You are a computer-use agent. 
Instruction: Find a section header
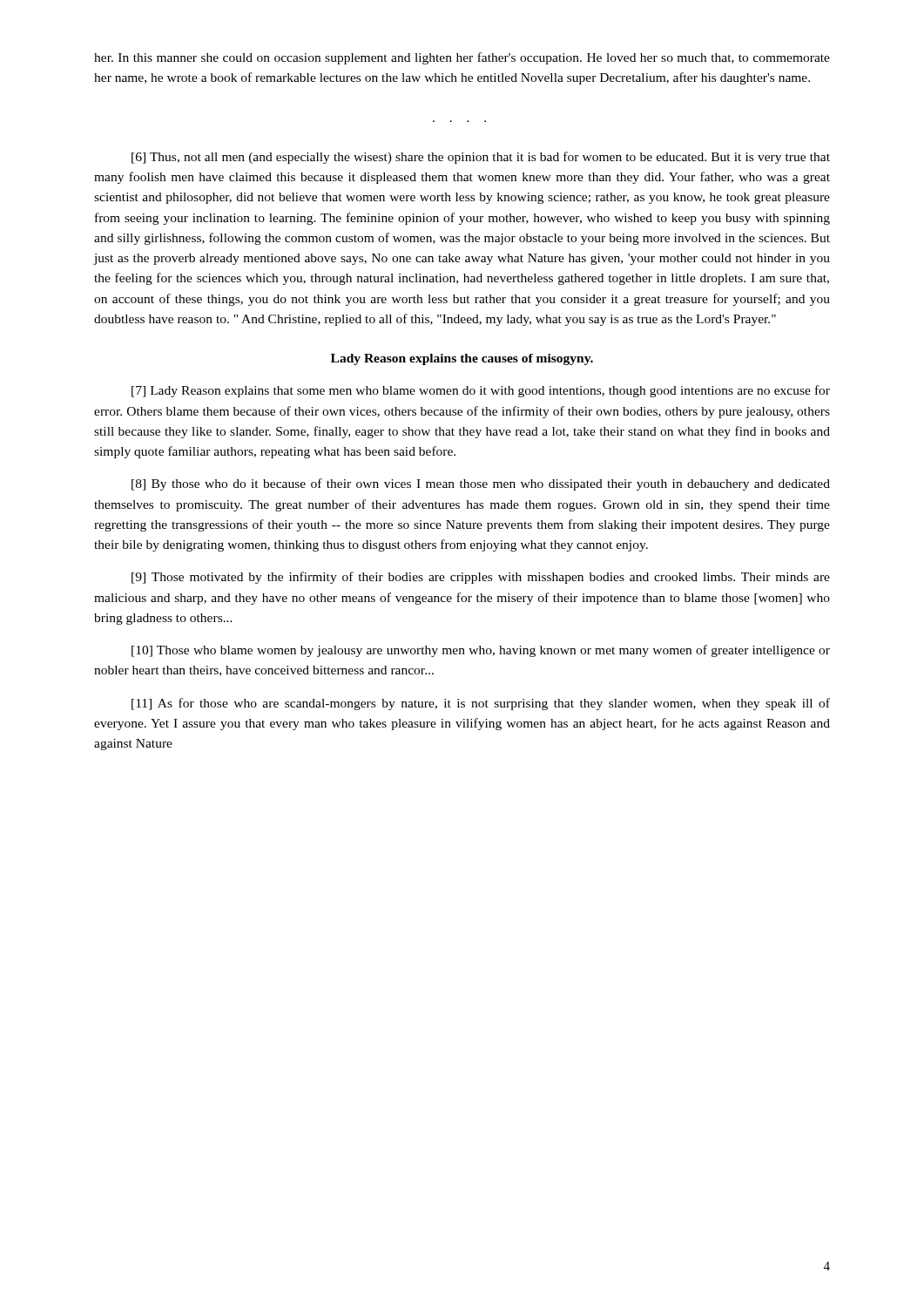tap(462, 358)
